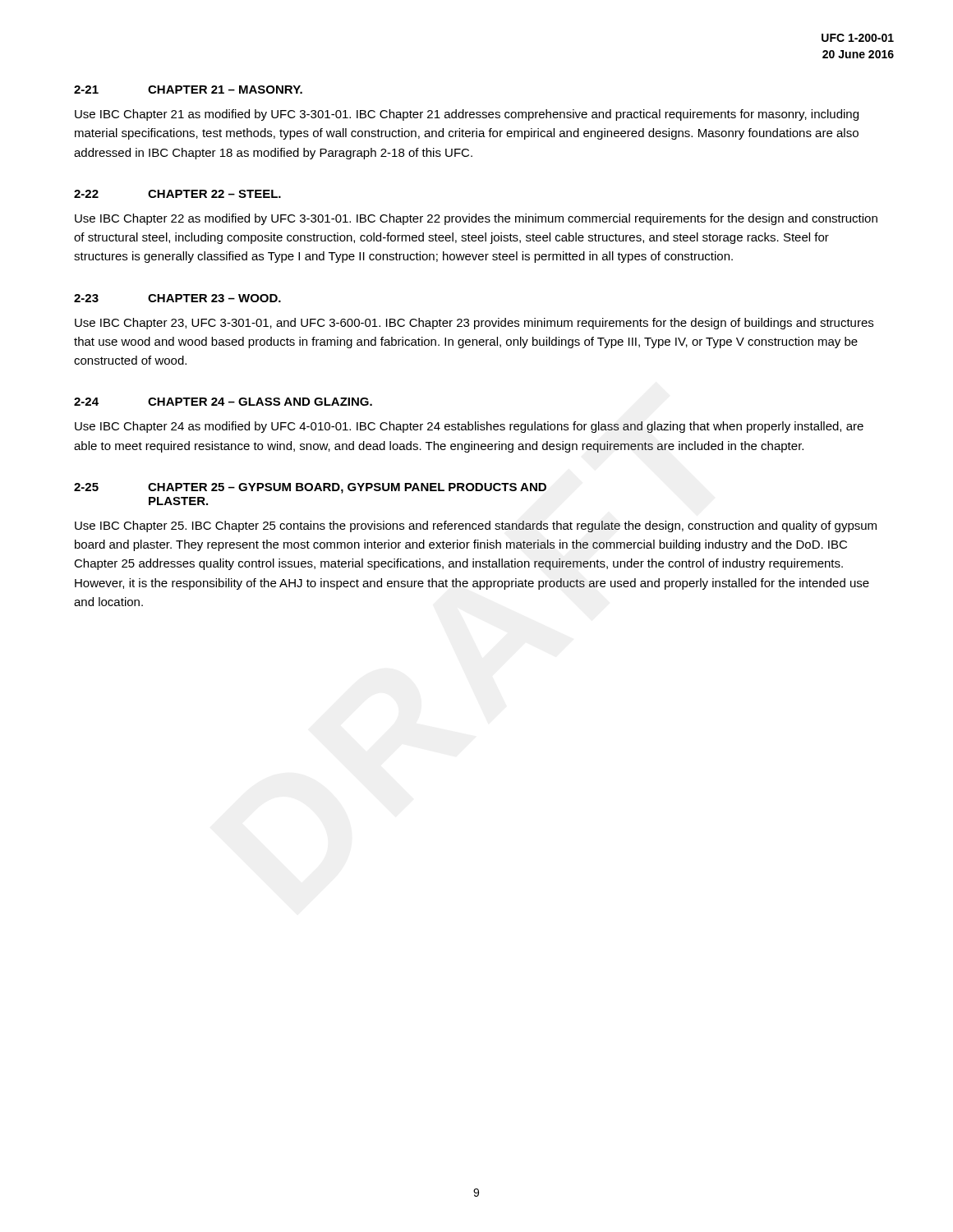Image resolution: width=953 pixels, height=1232 pixels.
Task: Point to the section header beginning "2-23 CHAPTER 23"
Action: [178, 297]
